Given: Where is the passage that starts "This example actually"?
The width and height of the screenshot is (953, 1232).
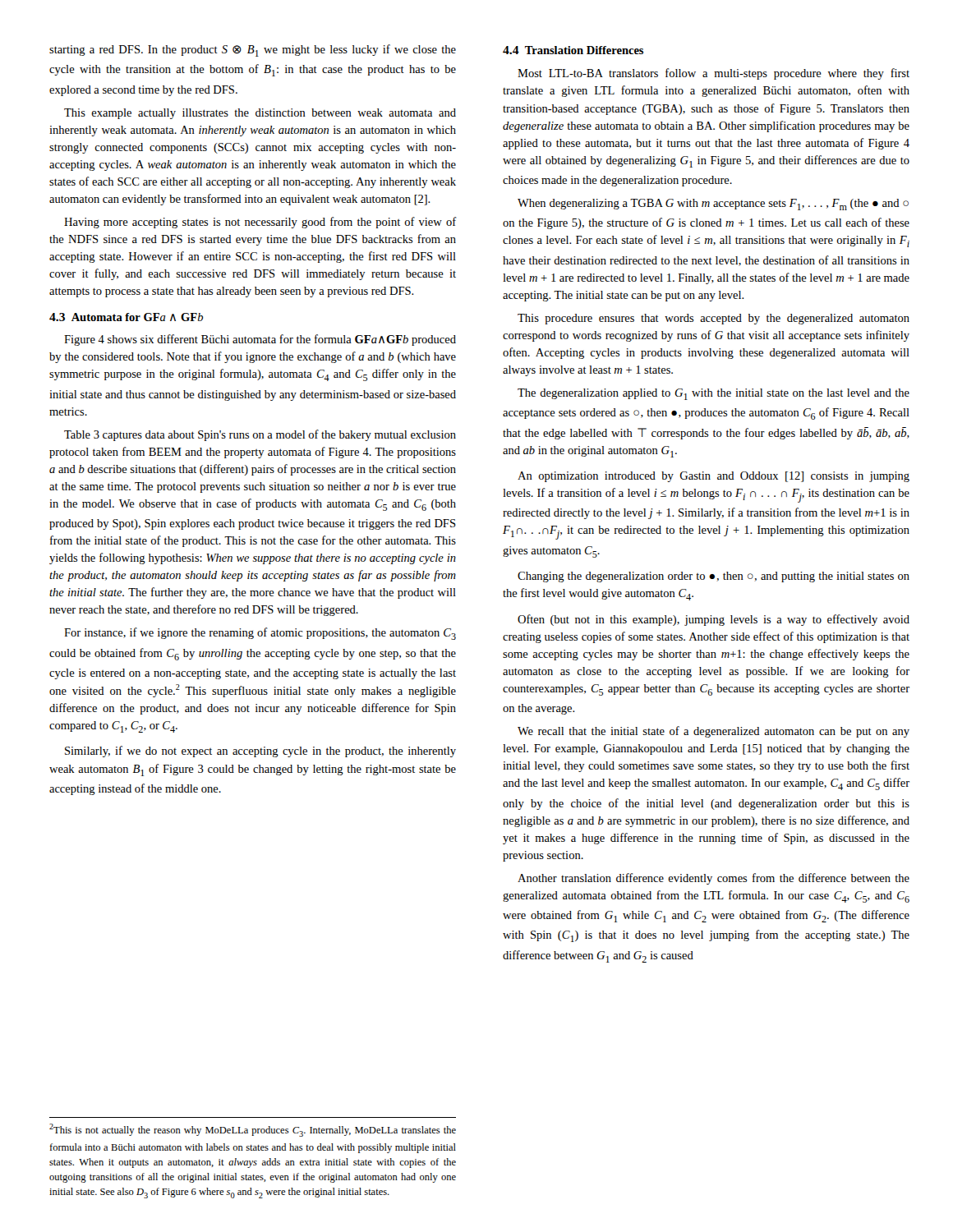Looking at the screenshot, I should 253,156.
